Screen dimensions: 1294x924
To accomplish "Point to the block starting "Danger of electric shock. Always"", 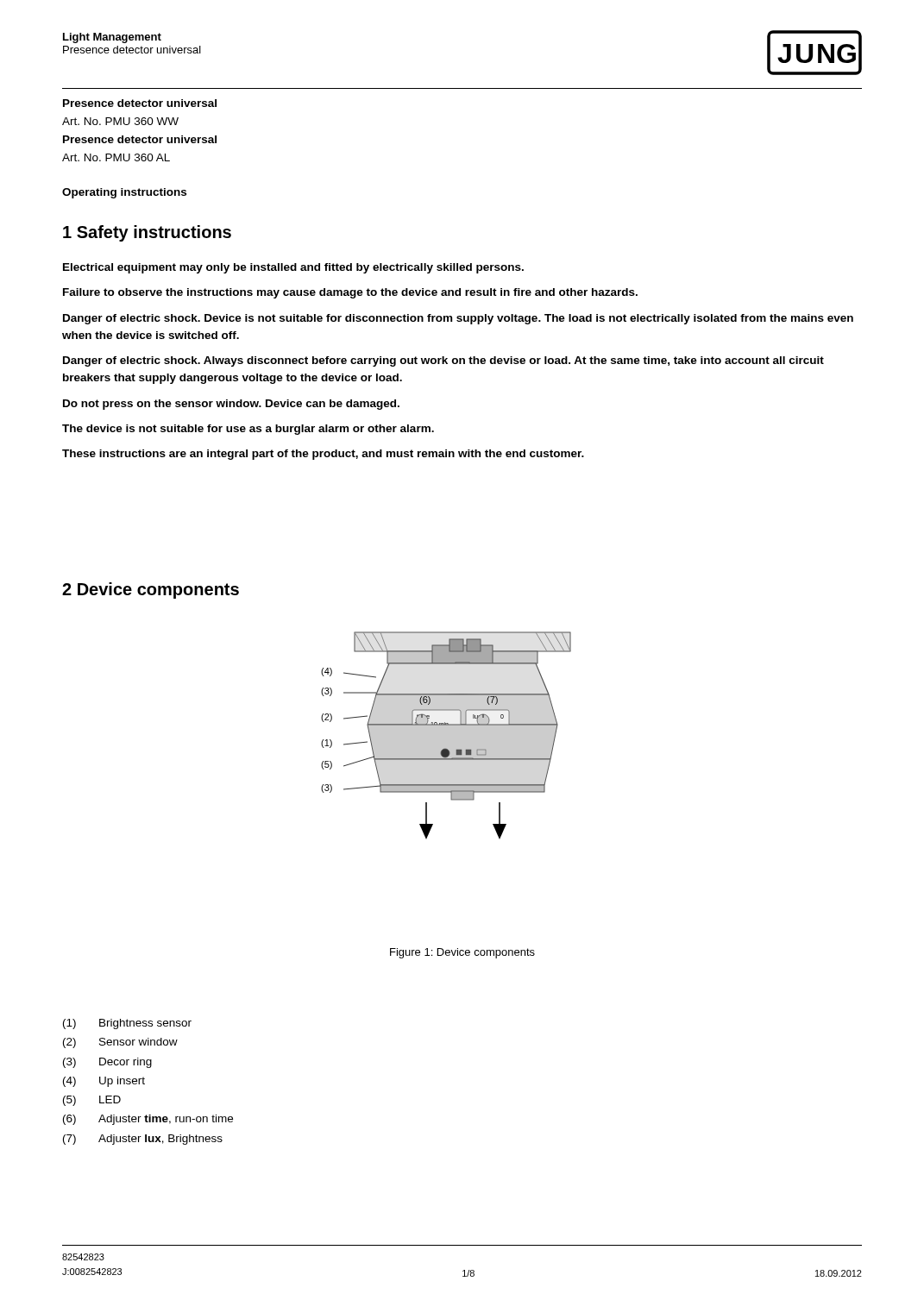I will (443, 369).
